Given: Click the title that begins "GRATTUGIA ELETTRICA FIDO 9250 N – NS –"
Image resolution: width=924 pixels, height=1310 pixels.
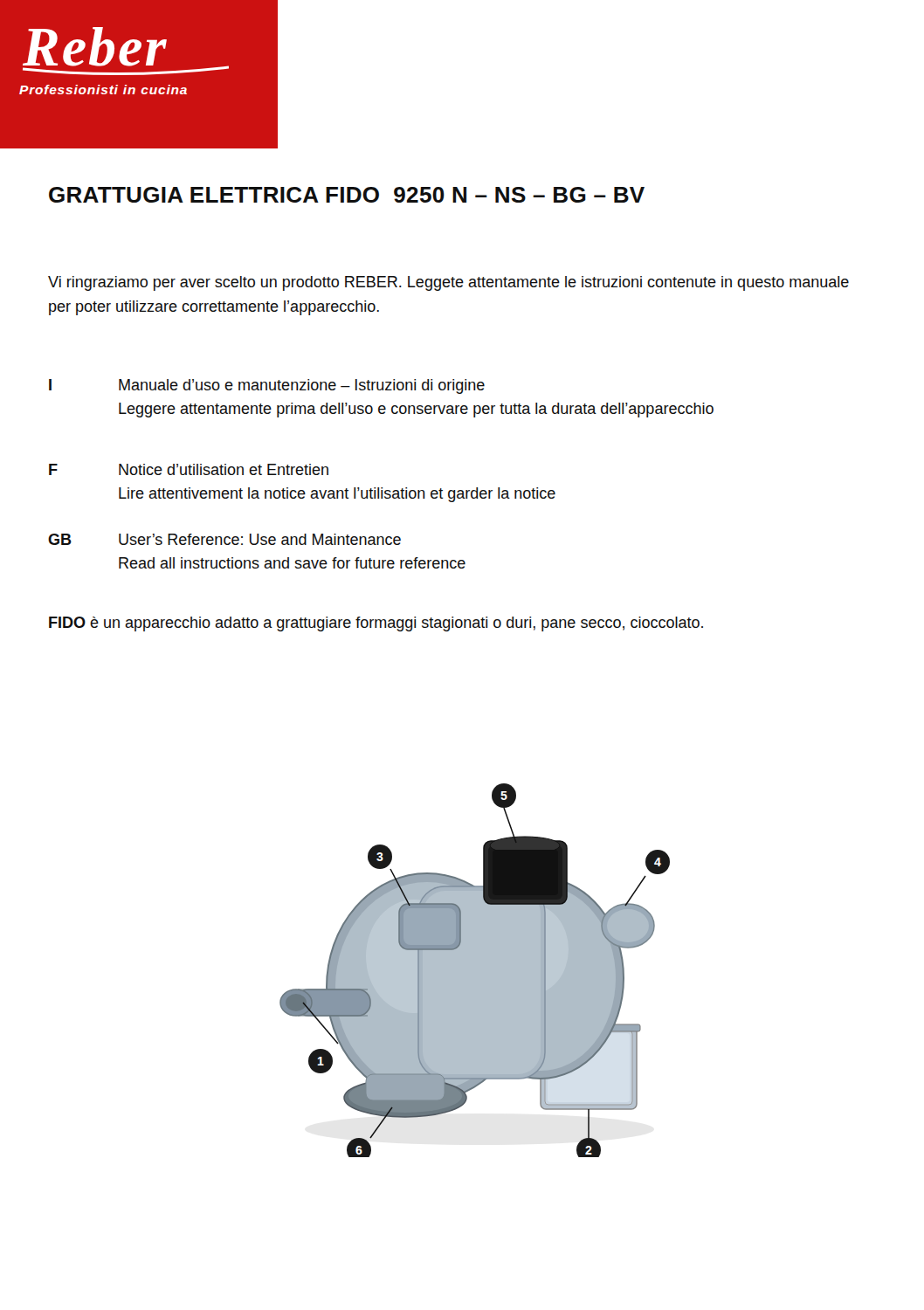Looking at the screenshot, I should click(x=346, y=195).
